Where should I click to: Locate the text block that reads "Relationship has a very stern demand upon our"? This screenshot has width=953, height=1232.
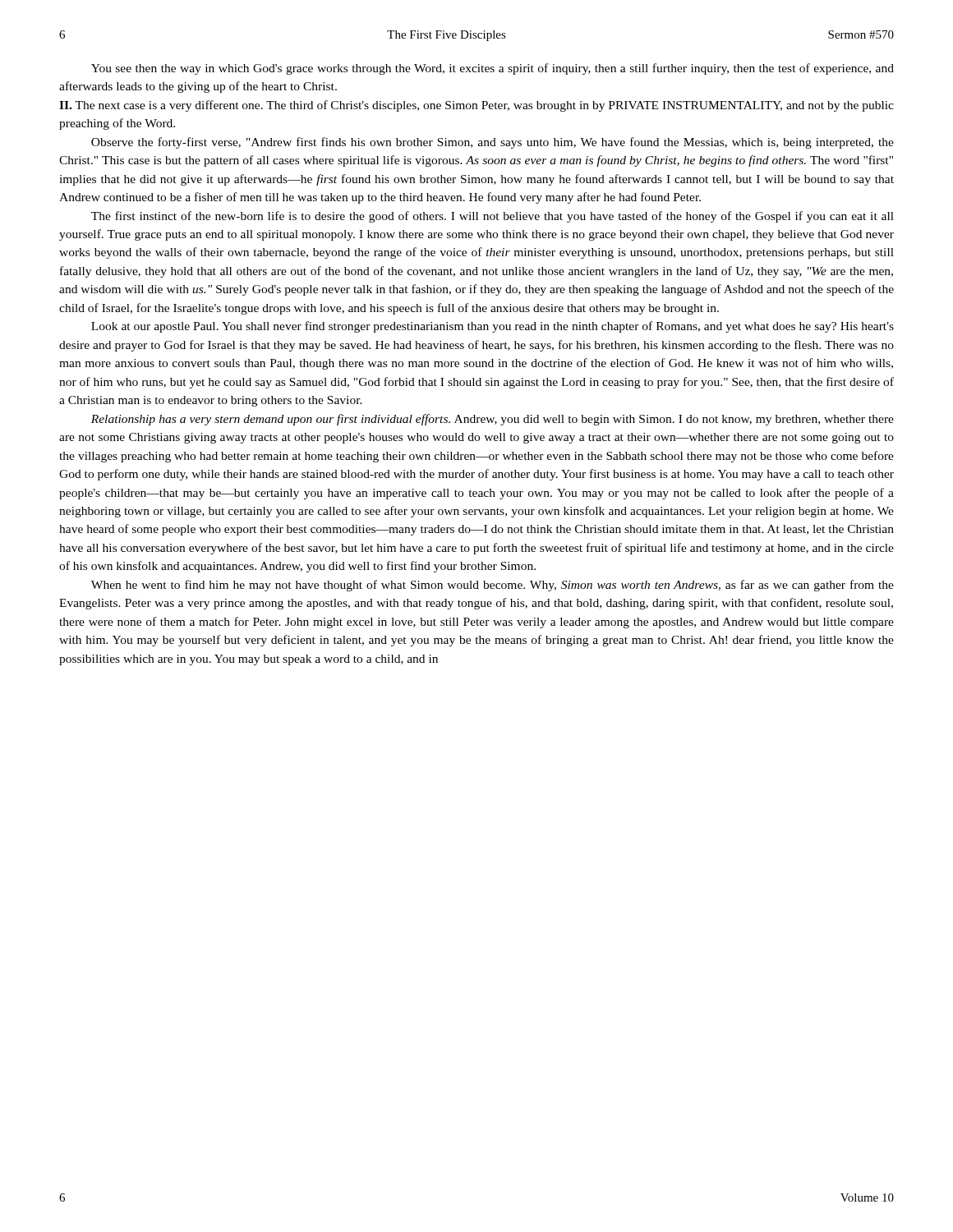[476, 493]
